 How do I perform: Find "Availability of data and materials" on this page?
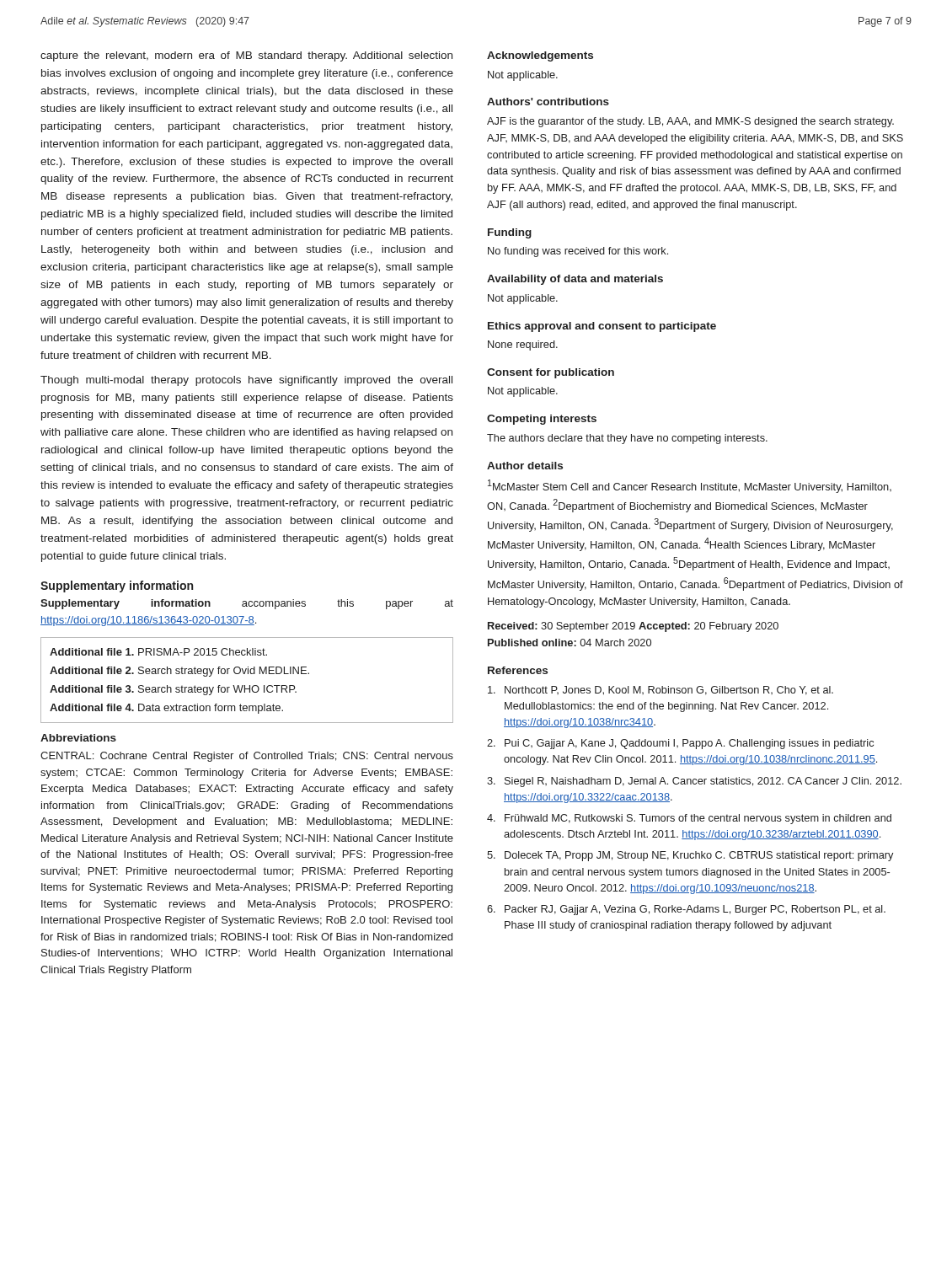click(x=575, y=279)
